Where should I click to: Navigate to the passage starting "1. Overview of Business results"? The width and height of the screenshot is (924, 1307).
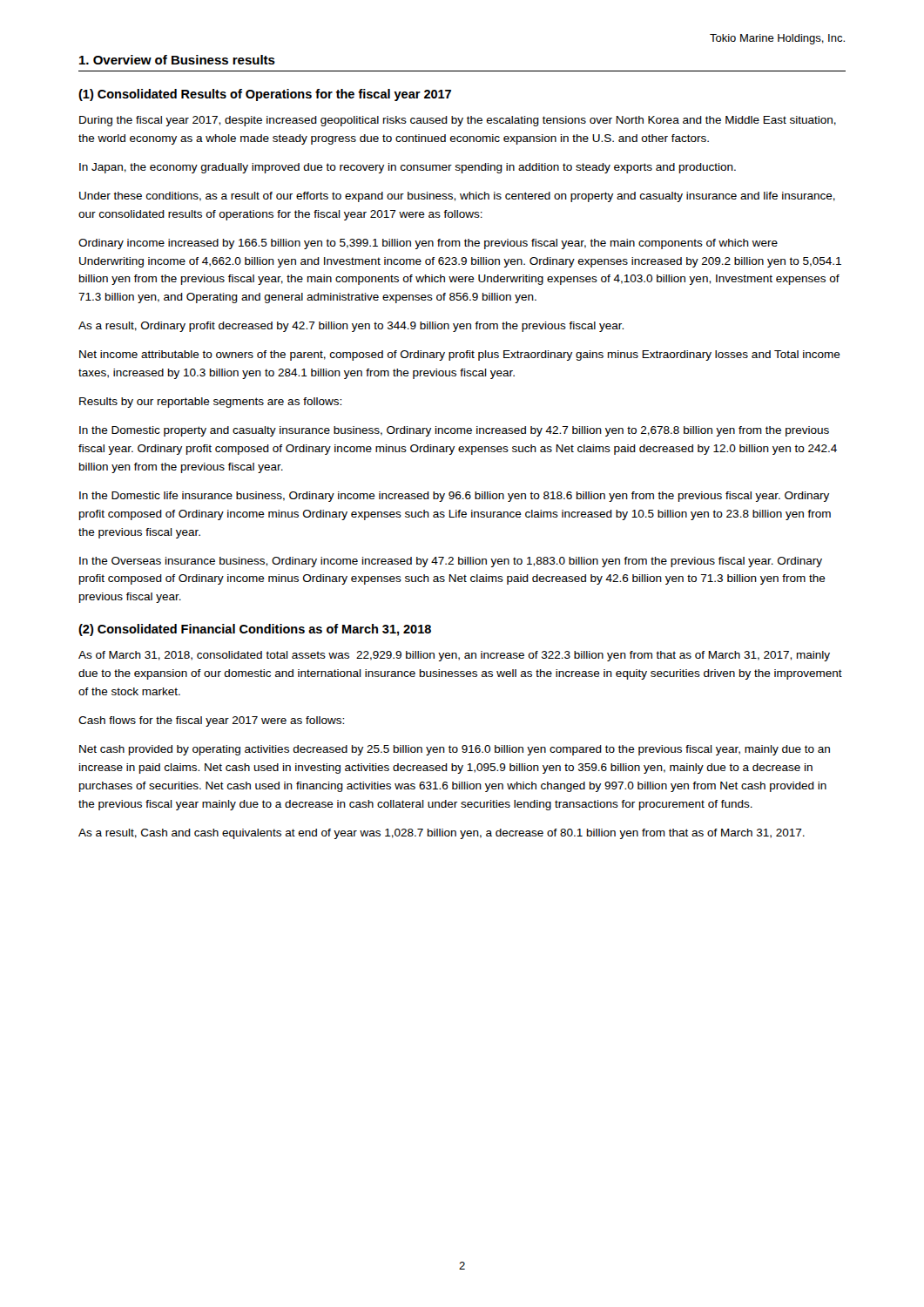click(177, 60)
